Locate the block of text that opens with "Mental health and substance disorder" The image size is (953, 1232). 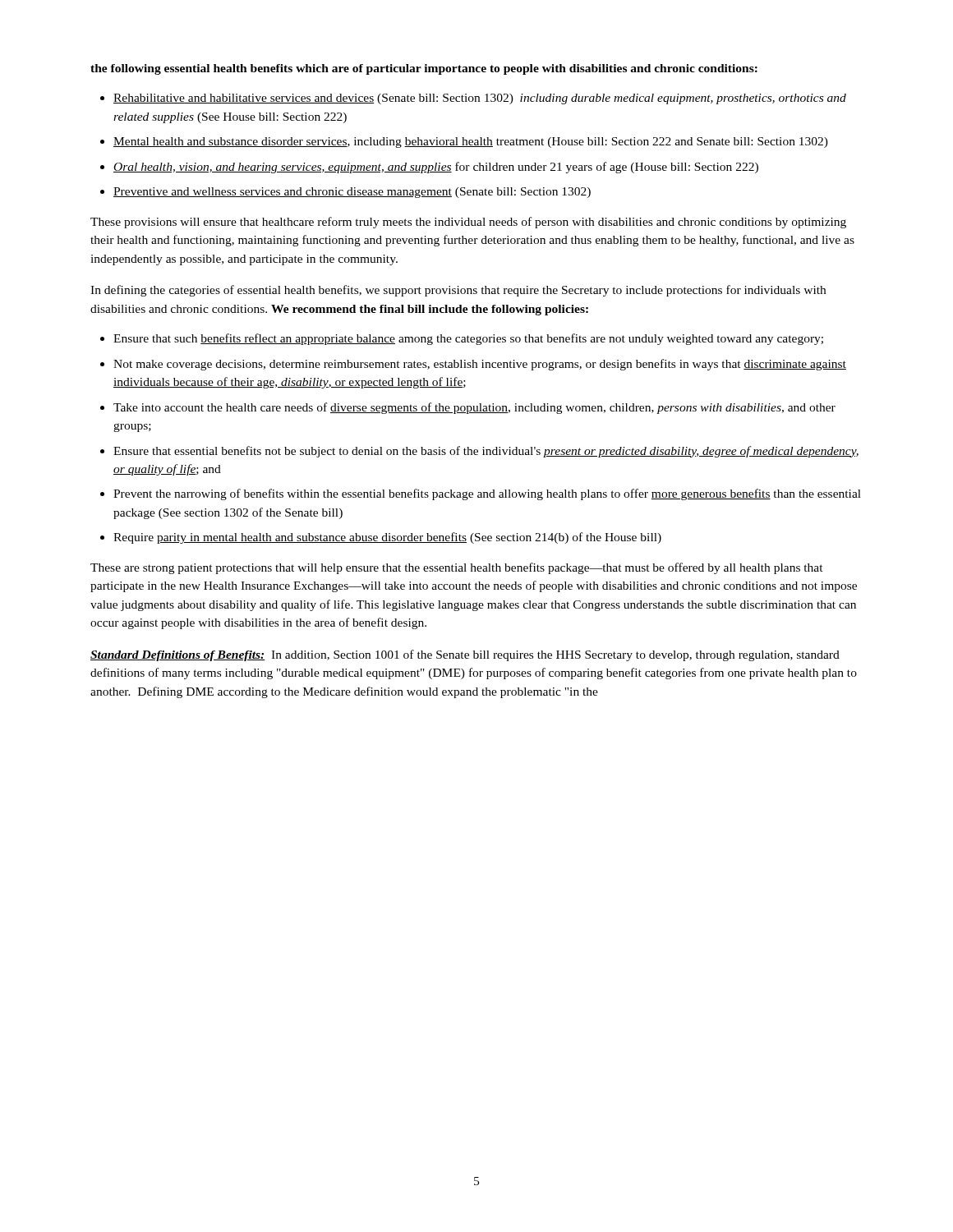471,141
